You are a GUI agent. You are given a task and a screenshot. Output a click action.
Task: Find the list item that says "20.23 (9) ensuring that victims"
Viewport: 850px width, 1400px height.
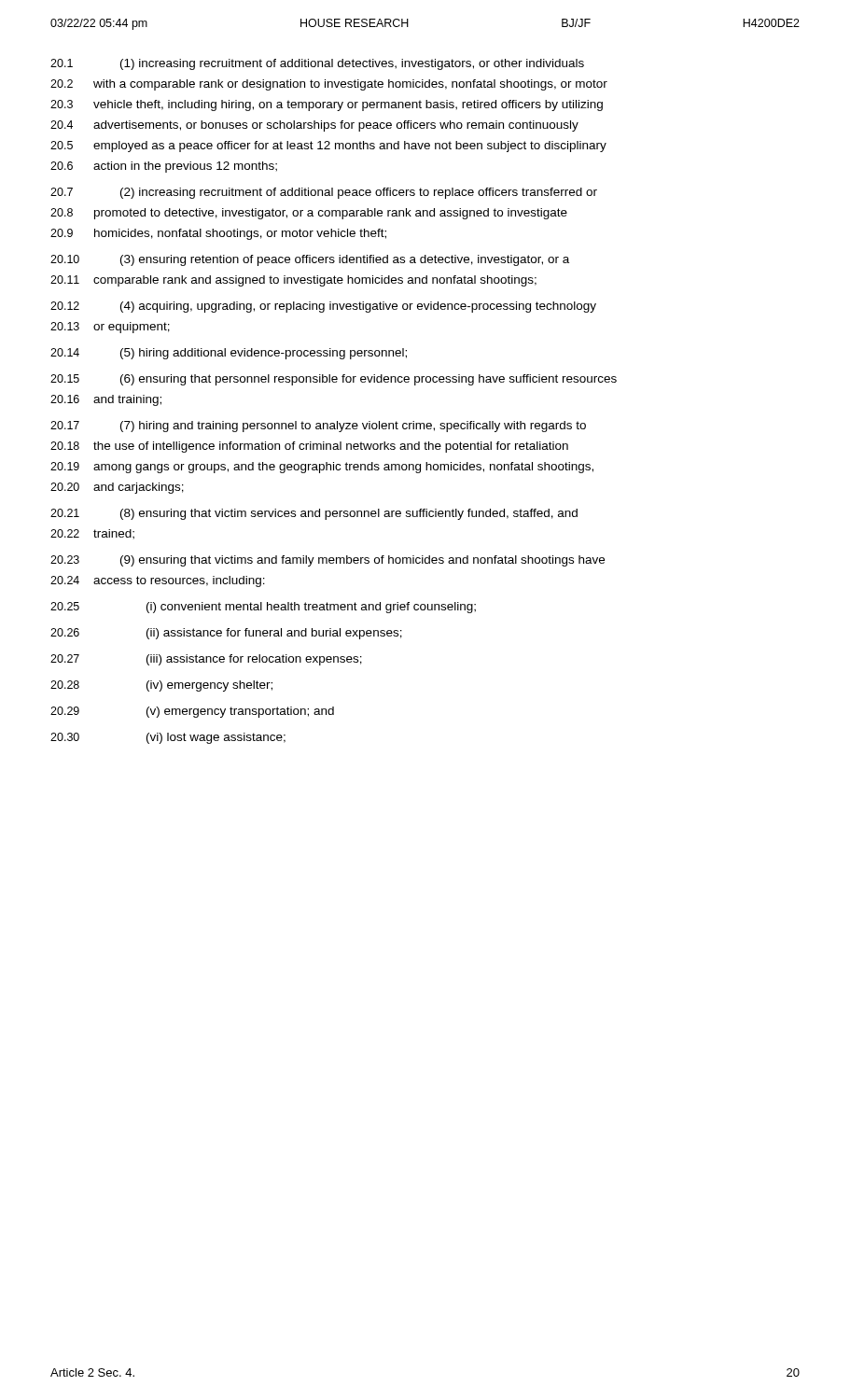(328, 560)
